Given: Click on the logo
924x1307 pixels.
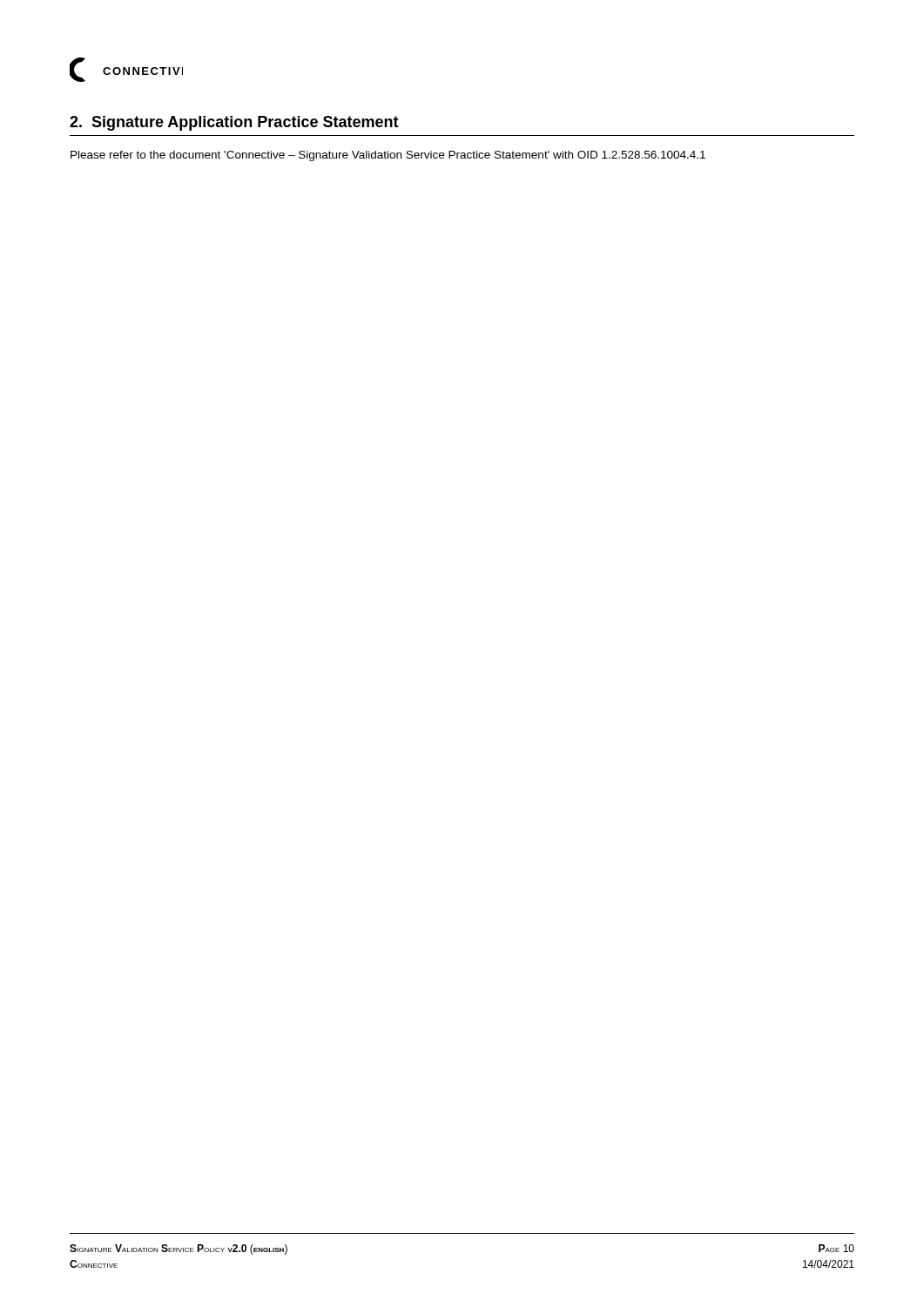Looking at the screenshot, I should [x=462, y=70].
